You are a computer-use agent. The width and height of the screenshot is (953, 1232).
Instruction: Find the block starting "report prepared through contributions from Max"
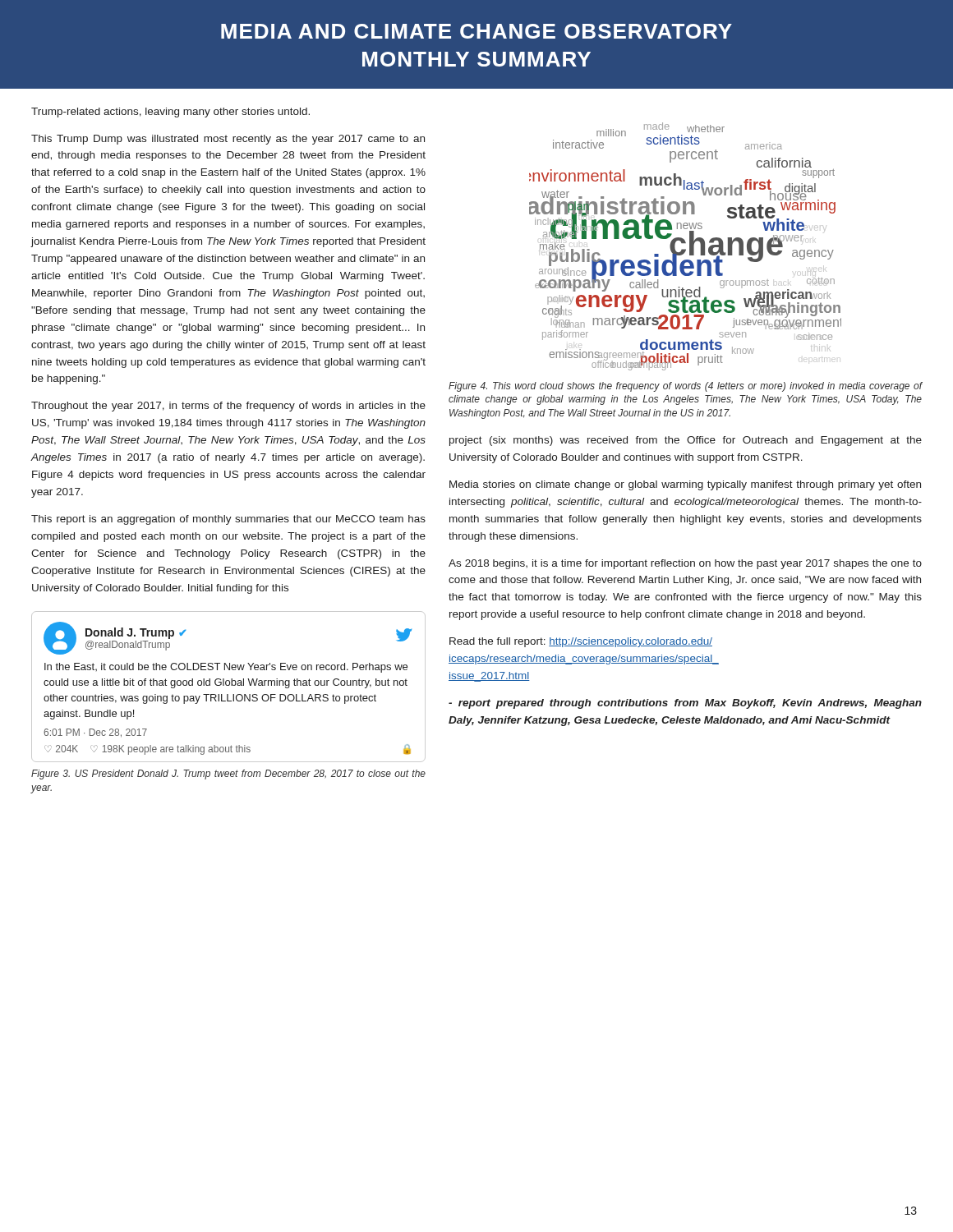[x=685, y=712]
